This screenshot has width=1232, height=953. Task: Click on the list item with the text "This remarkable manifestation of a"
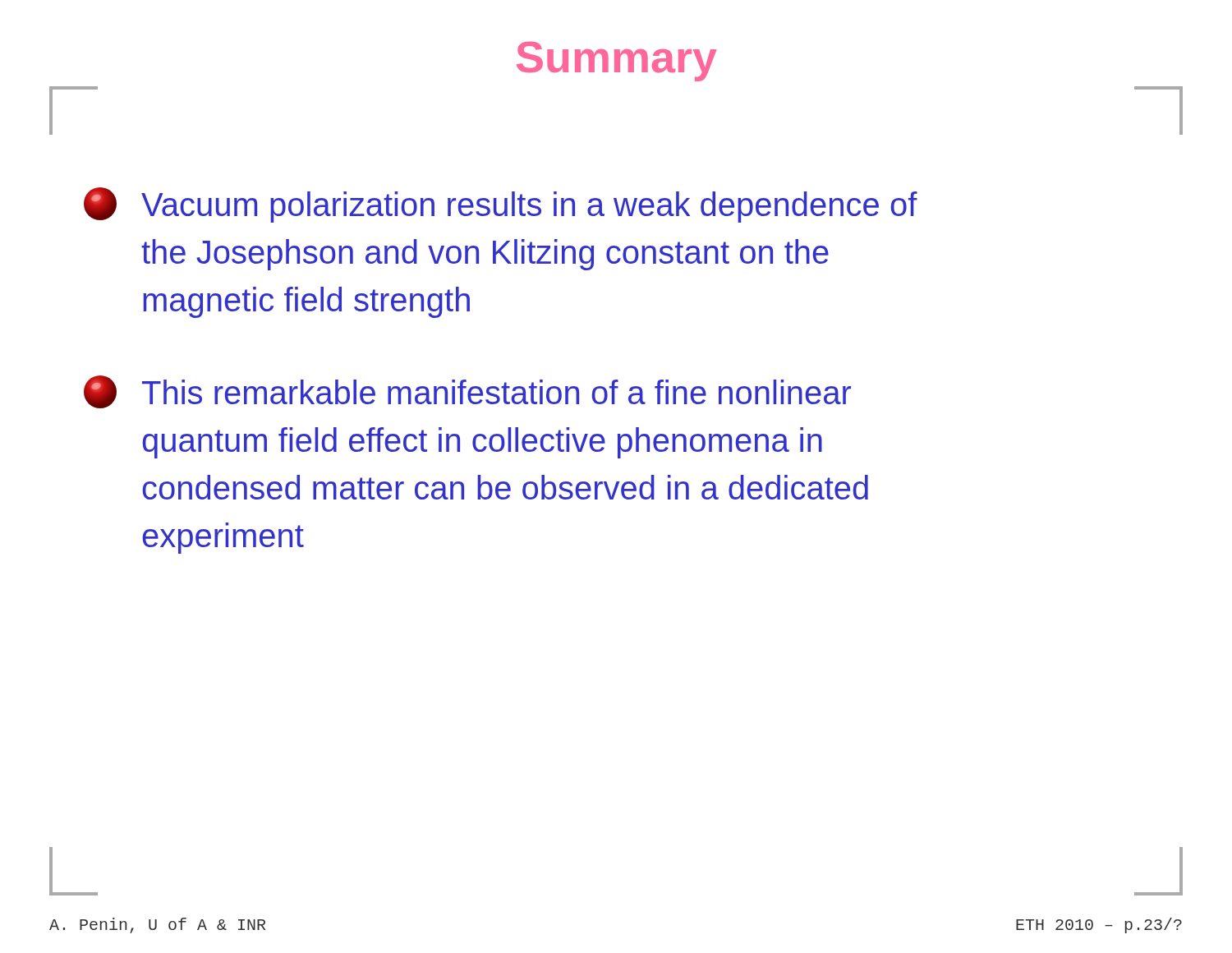[x=476, y=464]
